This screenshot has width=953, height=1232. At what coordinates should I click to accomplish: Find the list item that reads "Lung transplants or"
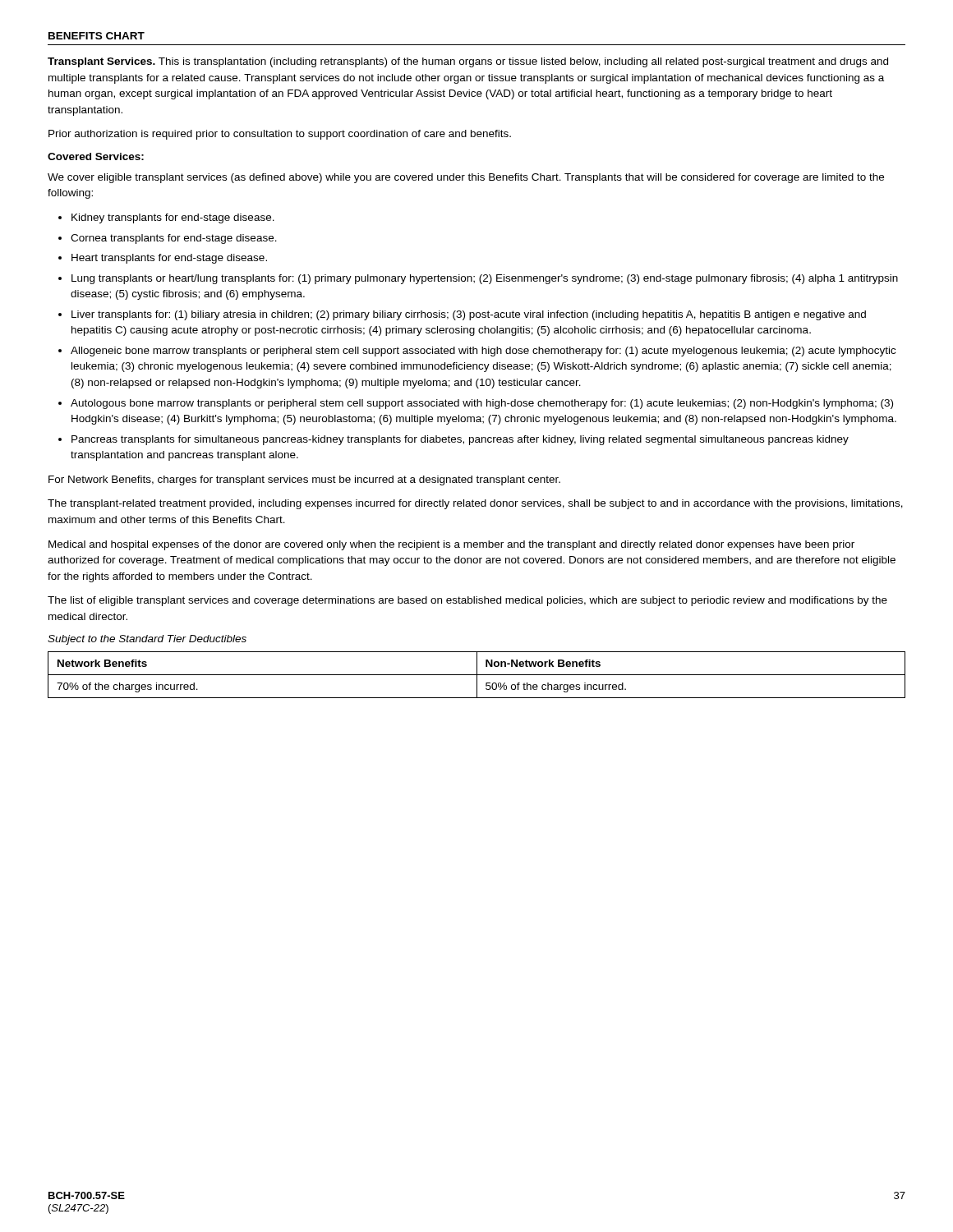[484, 286]
